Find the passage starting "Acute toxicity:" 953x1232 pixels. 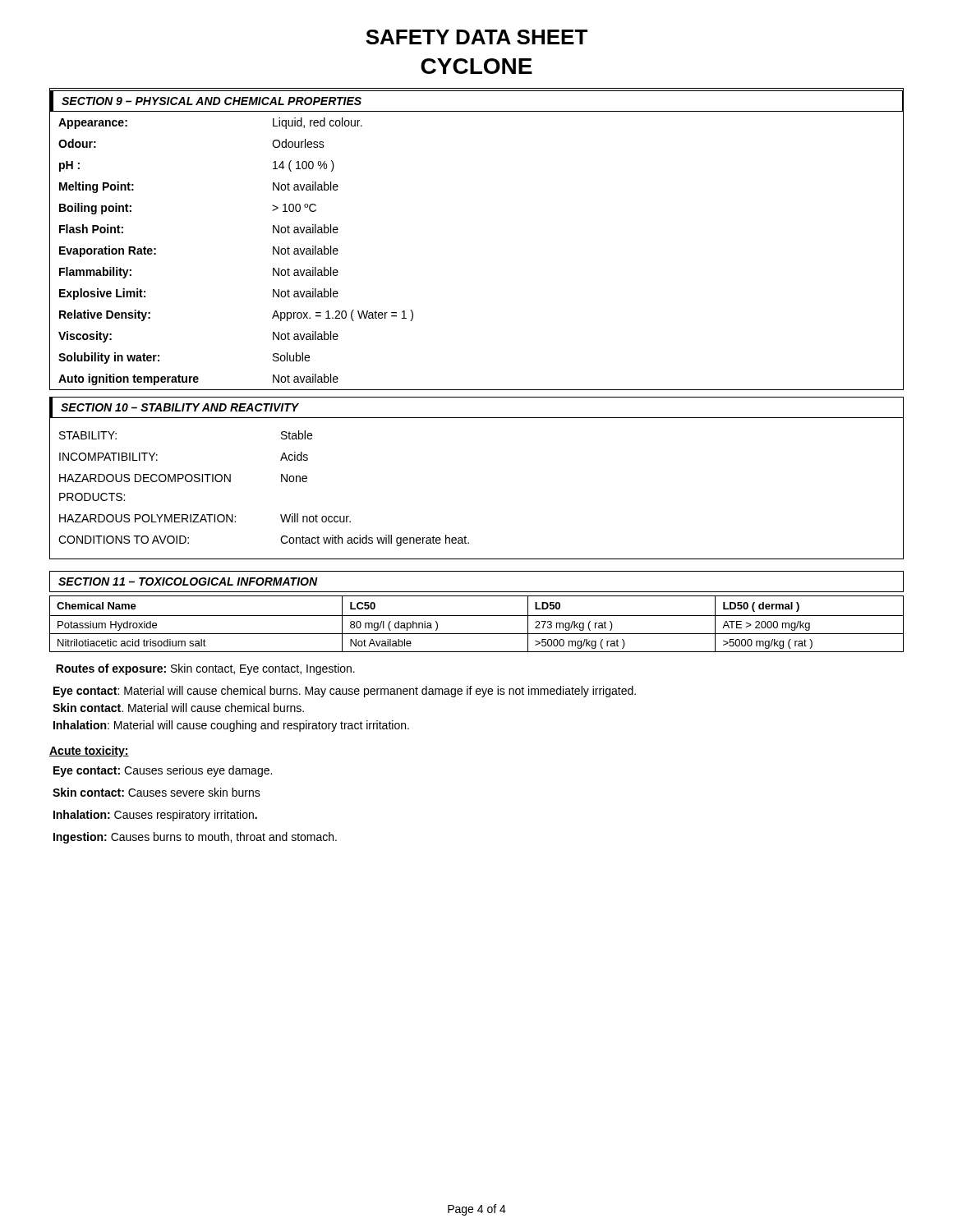[x=89, y=751]
